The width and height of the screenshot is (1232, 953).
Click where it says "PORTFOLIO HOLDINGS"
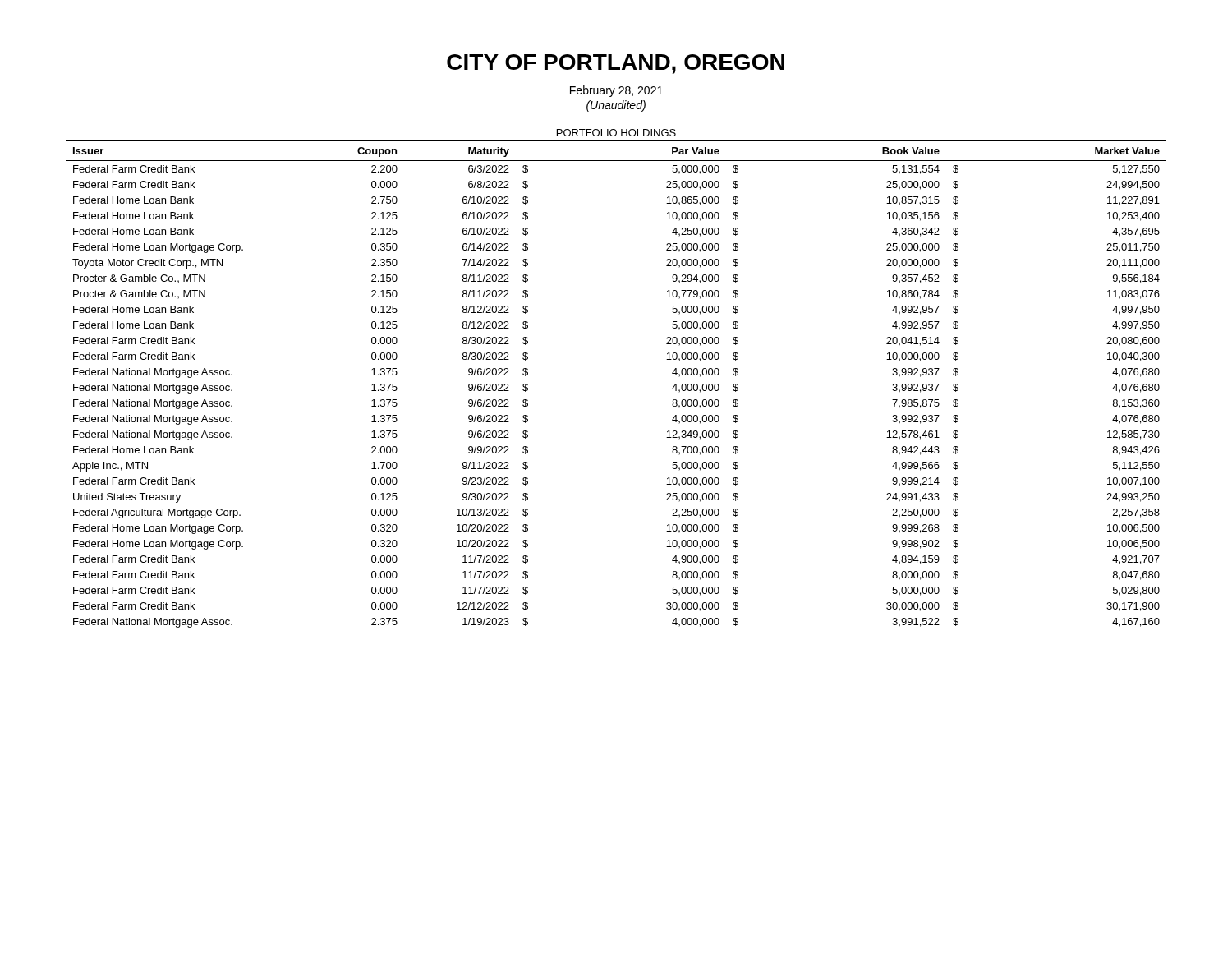(x=616, y=133)
